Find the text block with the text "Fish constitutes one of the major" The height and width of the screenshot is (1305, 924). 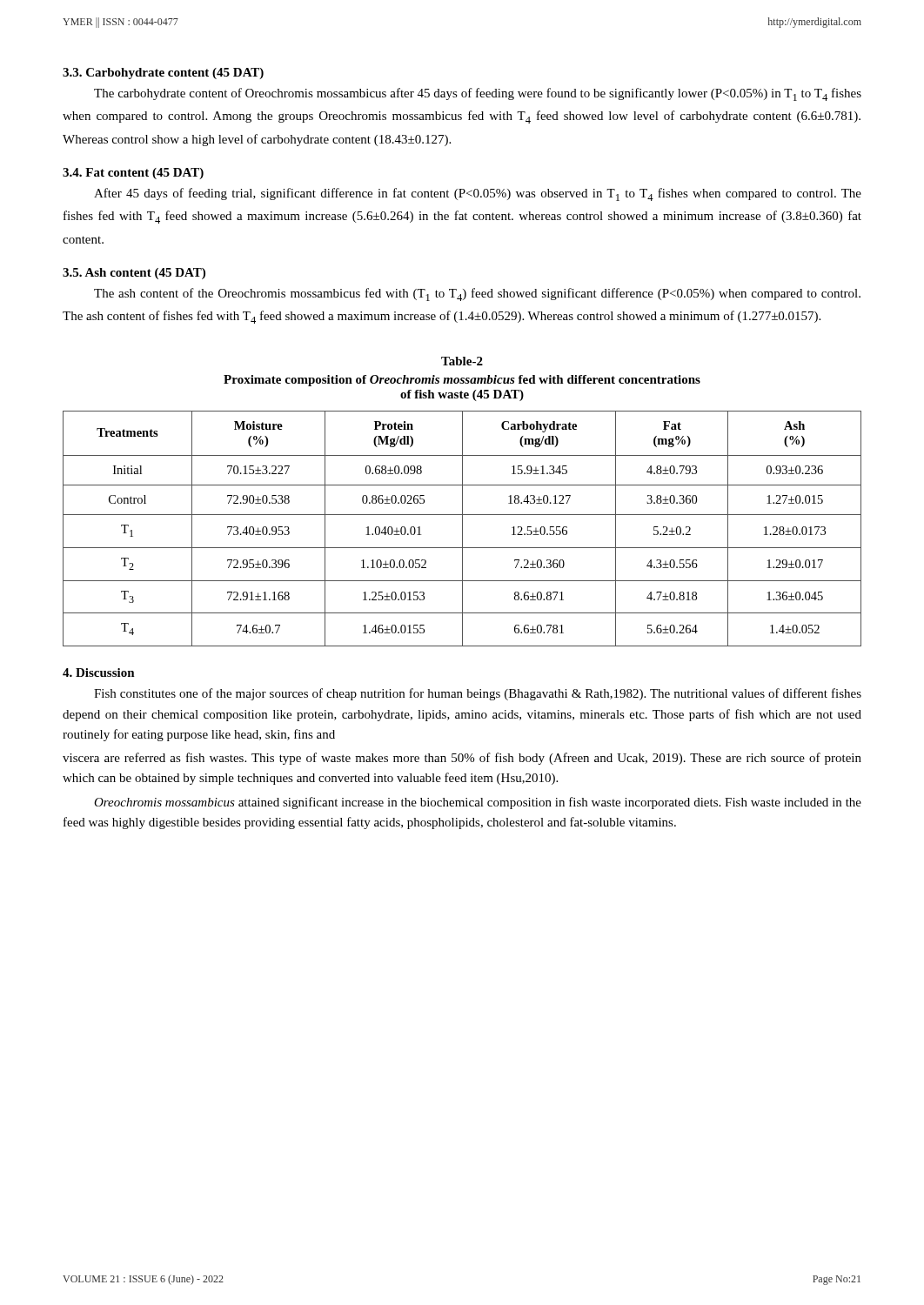click(462, 714)
